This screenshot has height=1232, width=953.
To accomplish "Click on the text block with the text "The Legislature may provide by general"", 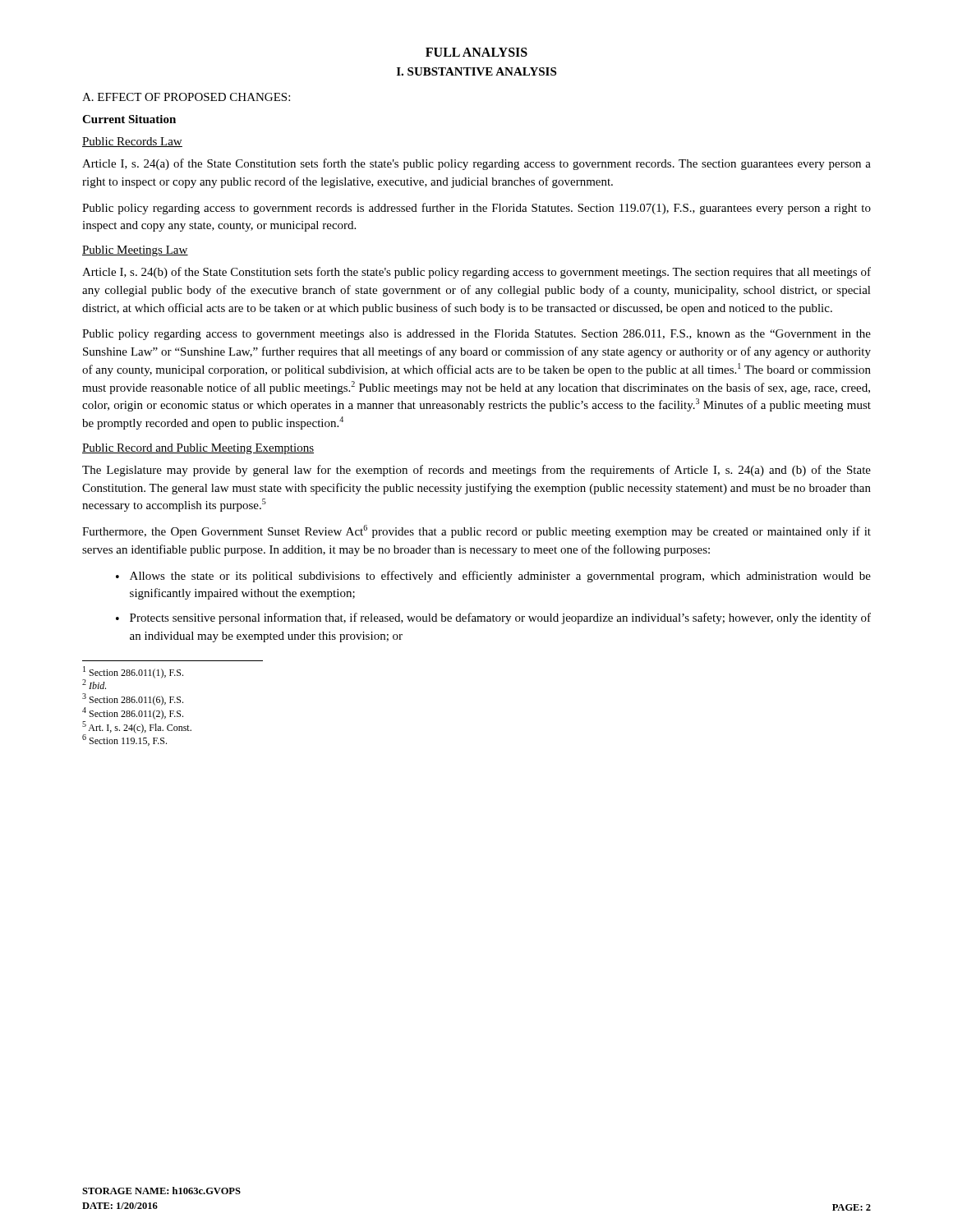I will [476, 487].
